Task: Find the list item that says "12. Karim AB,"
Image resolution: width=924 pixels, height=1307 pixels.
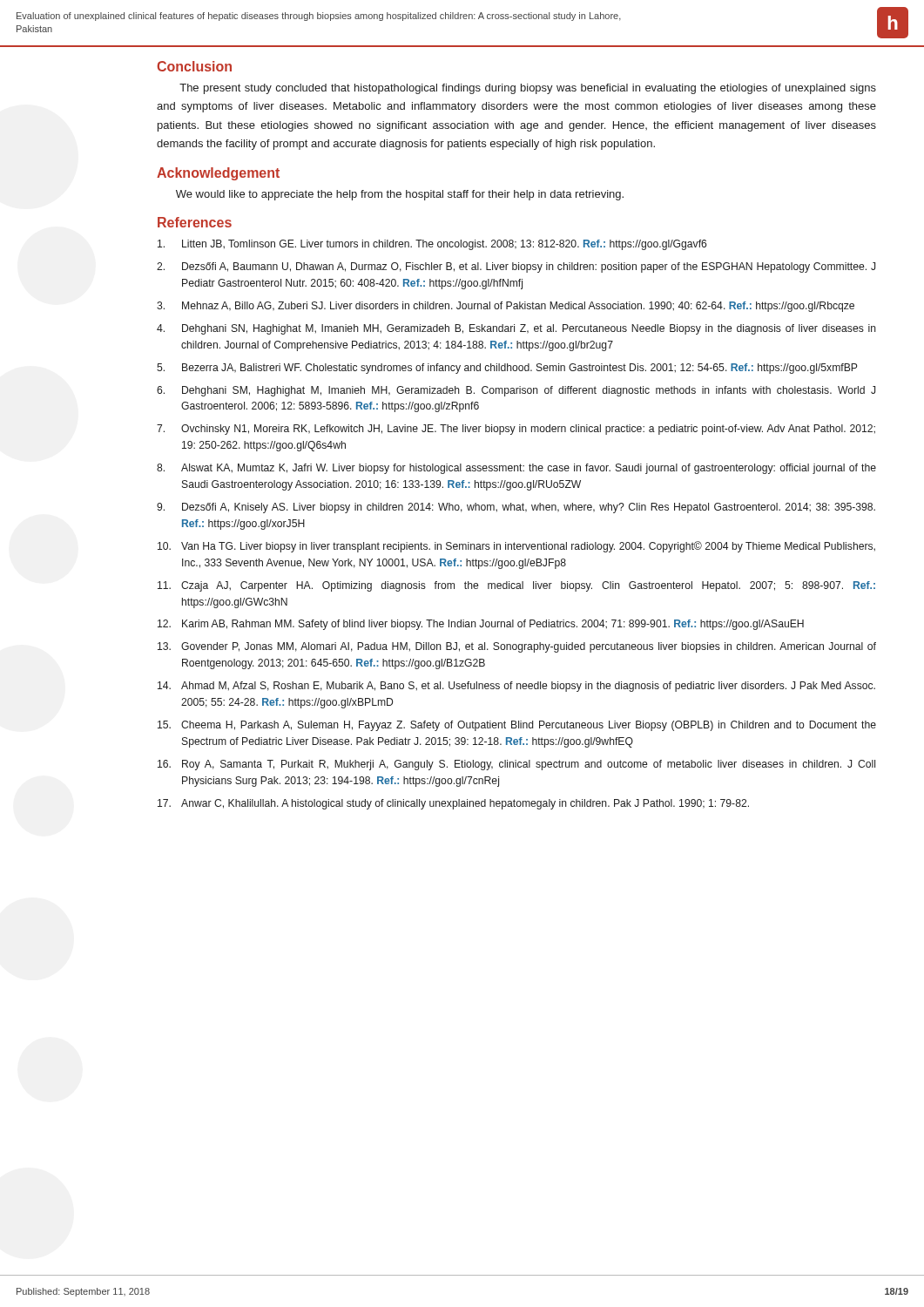Action: click(x=481, y=625)
